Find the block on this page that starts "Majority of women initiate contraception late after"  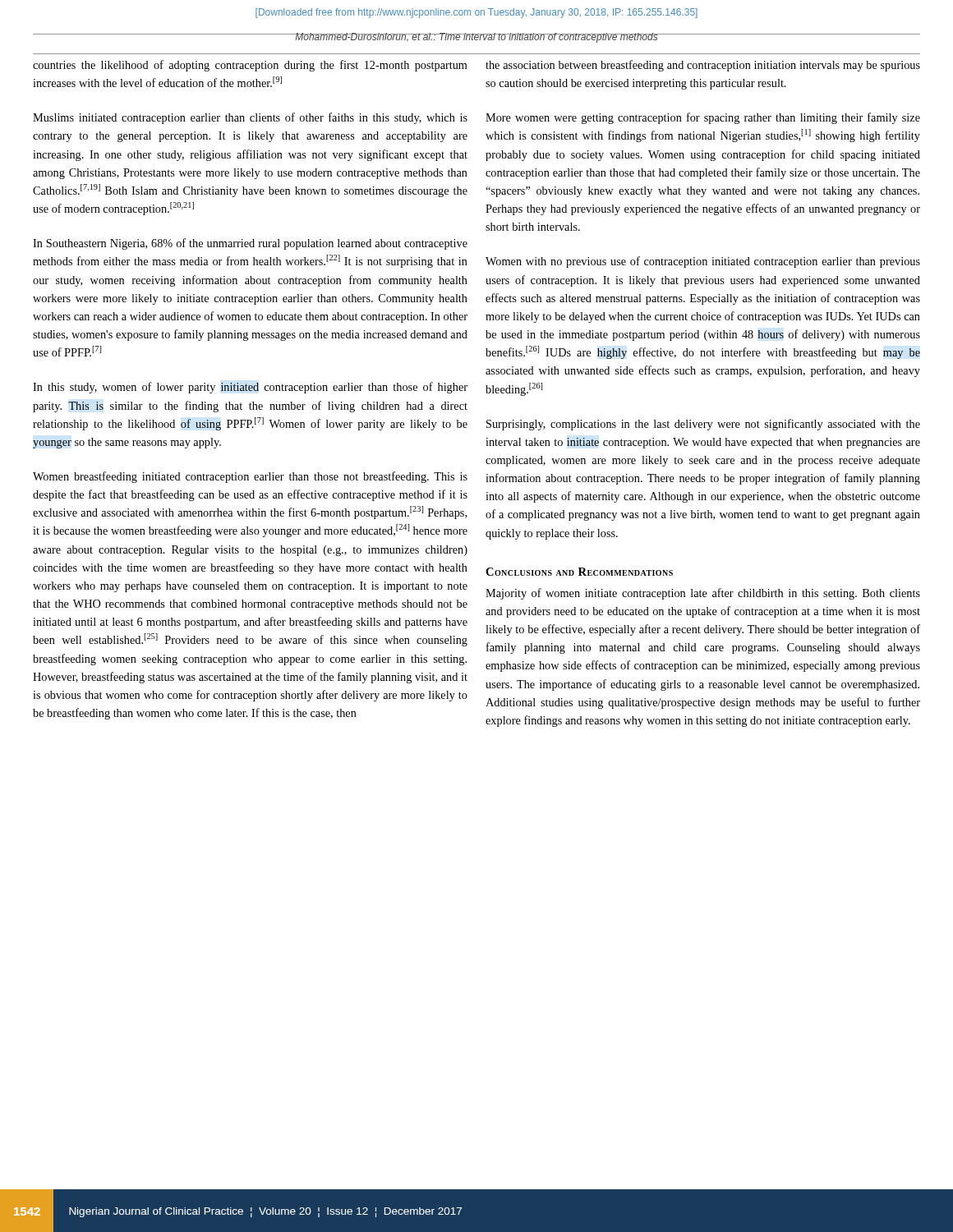[703, 657]
